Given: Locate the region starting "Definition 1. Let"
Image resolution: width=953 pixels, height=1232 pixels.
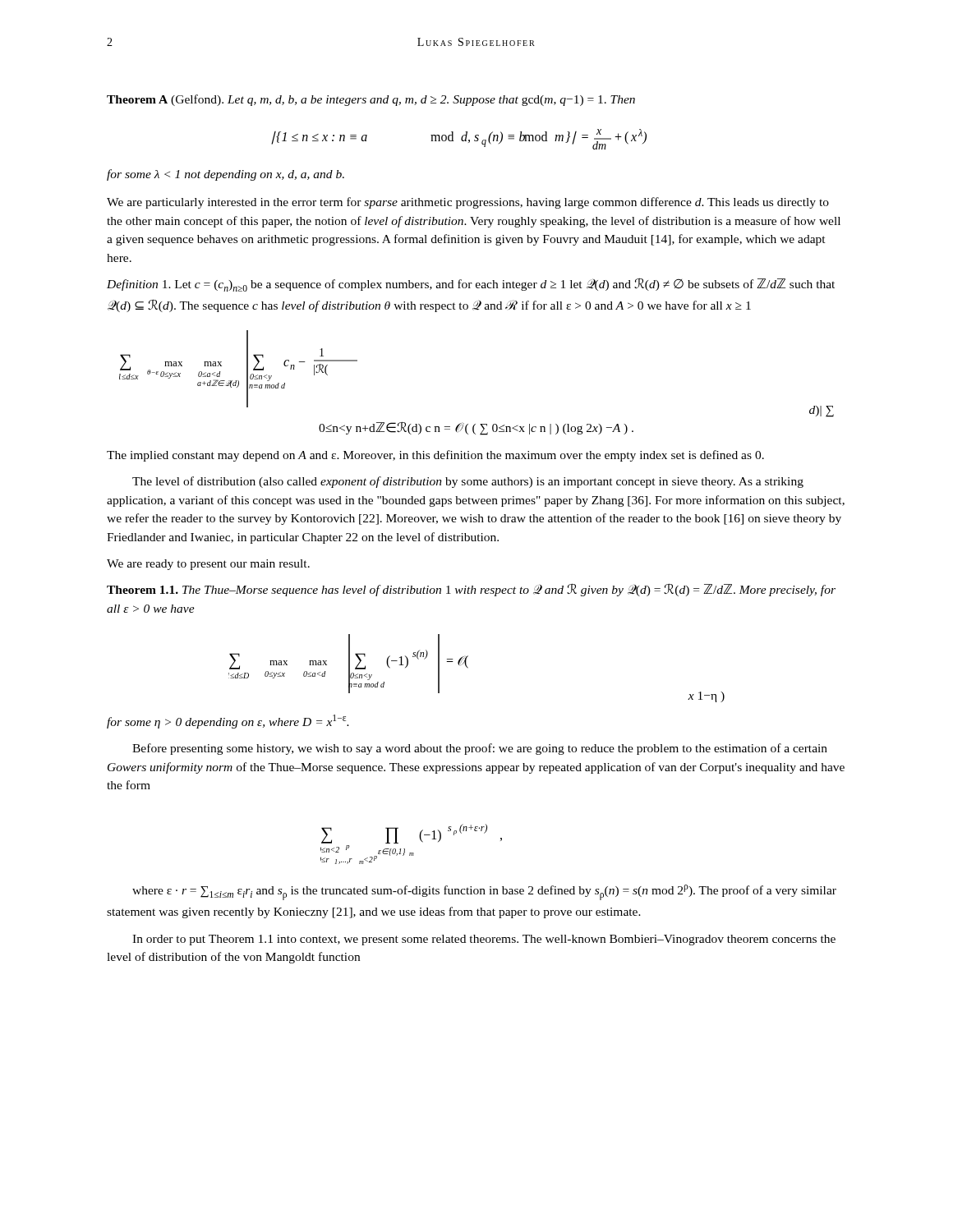Looking at the screenshot, I should pyautogui.click(x=471, y=295).
